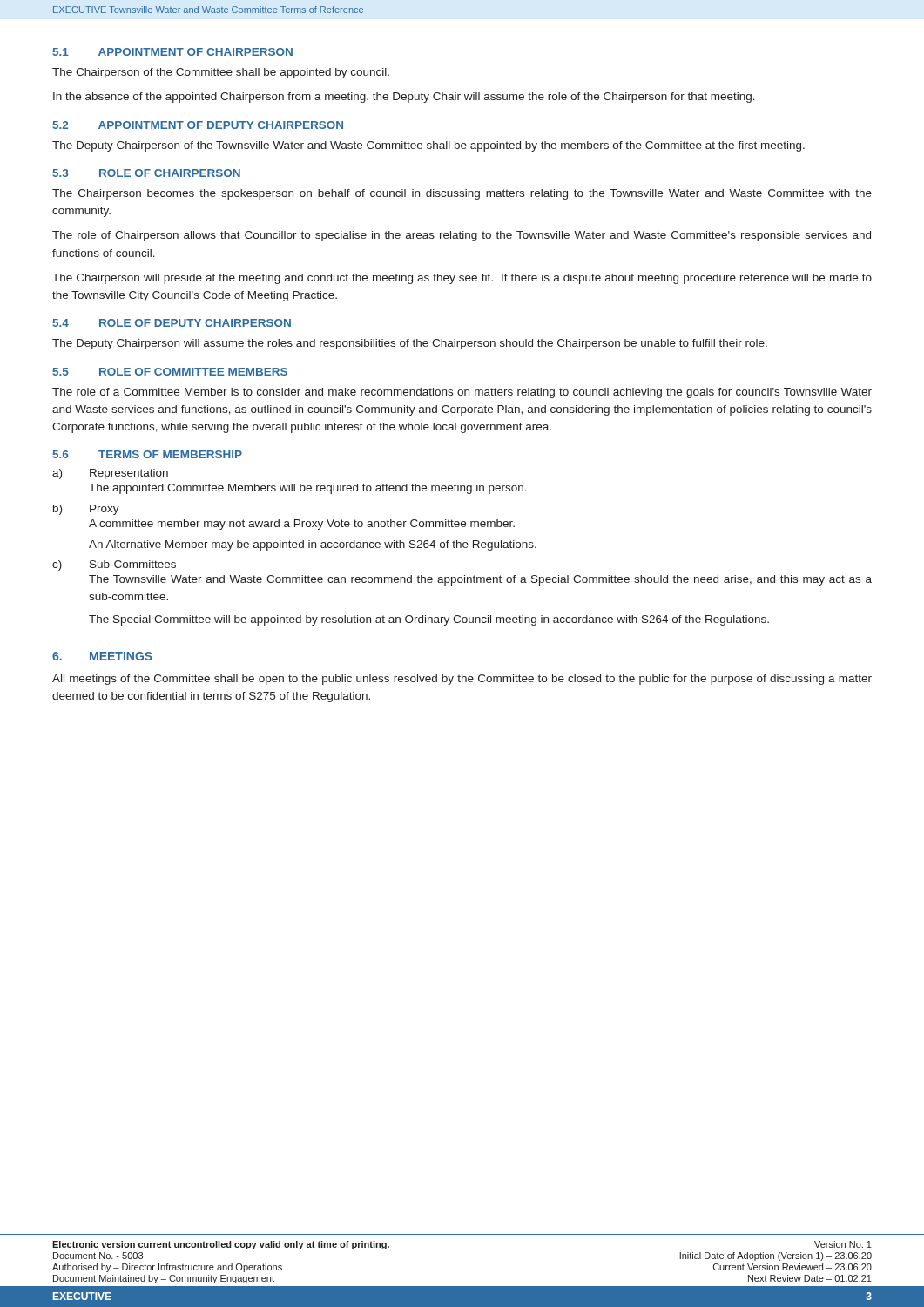
Task: Find the passage starting "6. MEETINGS"
Action: pos(102,656)
